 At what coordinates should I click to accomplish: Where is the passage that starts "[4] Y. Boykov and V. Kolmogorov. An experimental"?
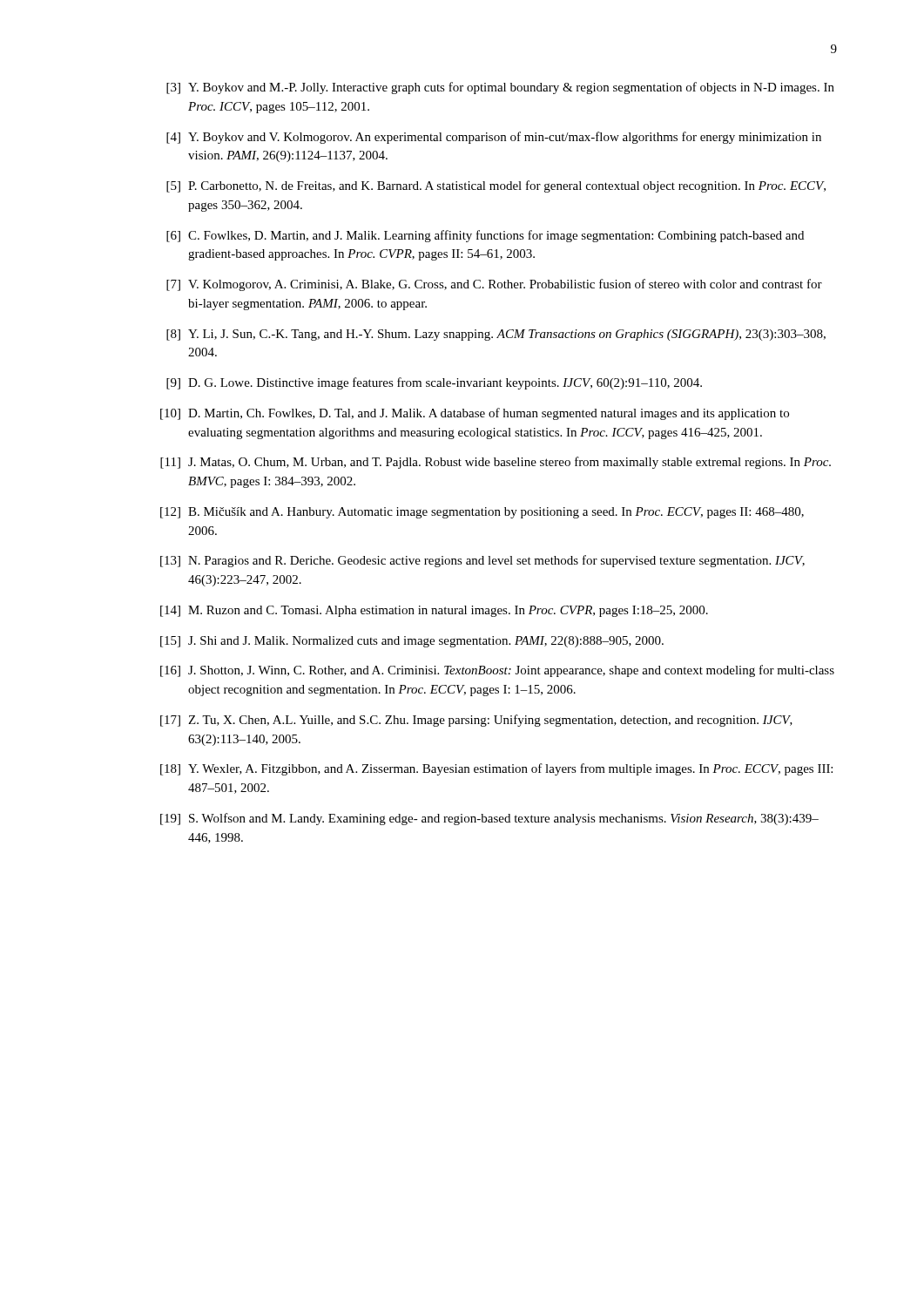488,147
